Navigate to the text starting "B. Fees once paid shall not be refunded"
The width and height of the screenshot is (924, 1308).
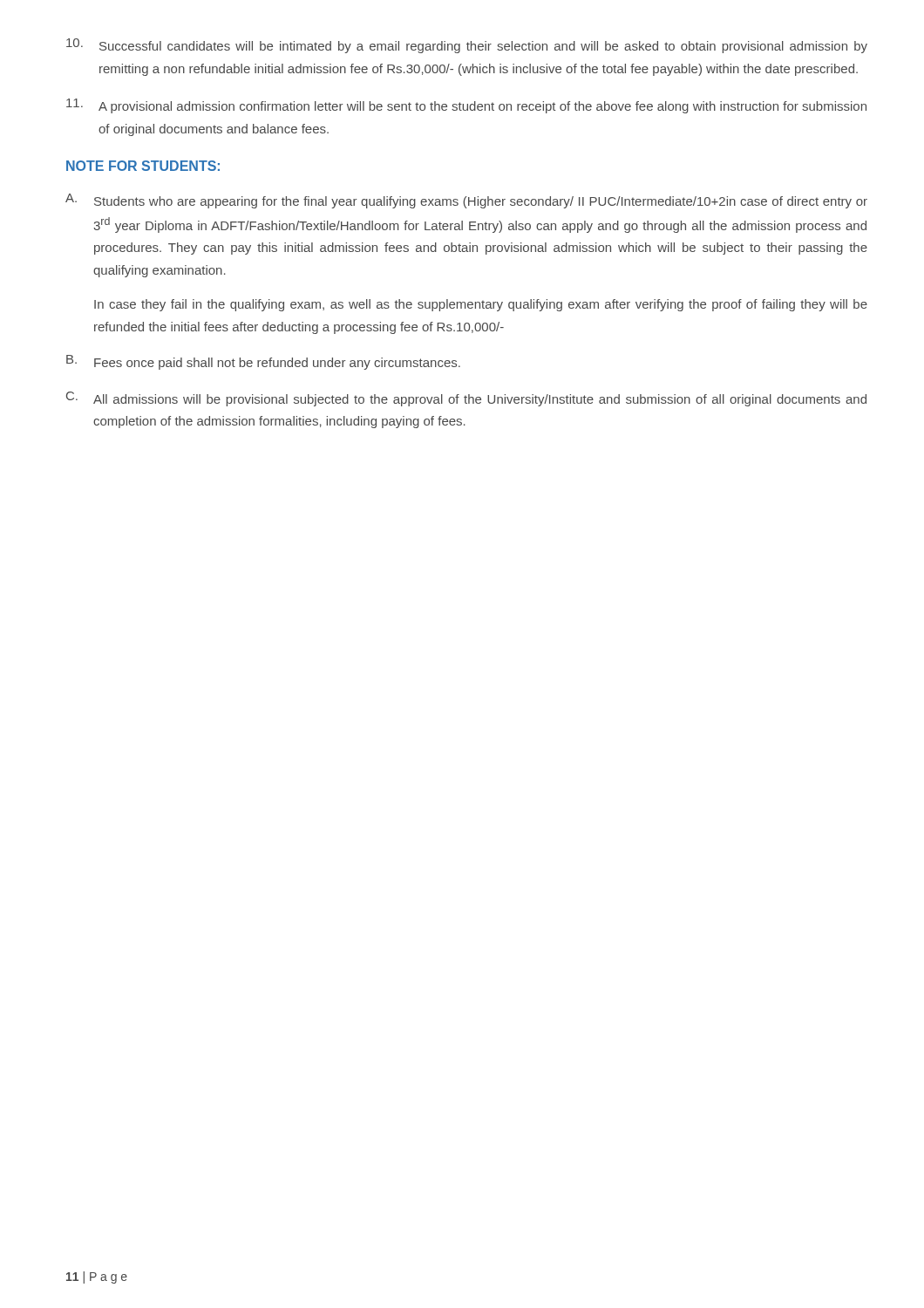[466, 363]
